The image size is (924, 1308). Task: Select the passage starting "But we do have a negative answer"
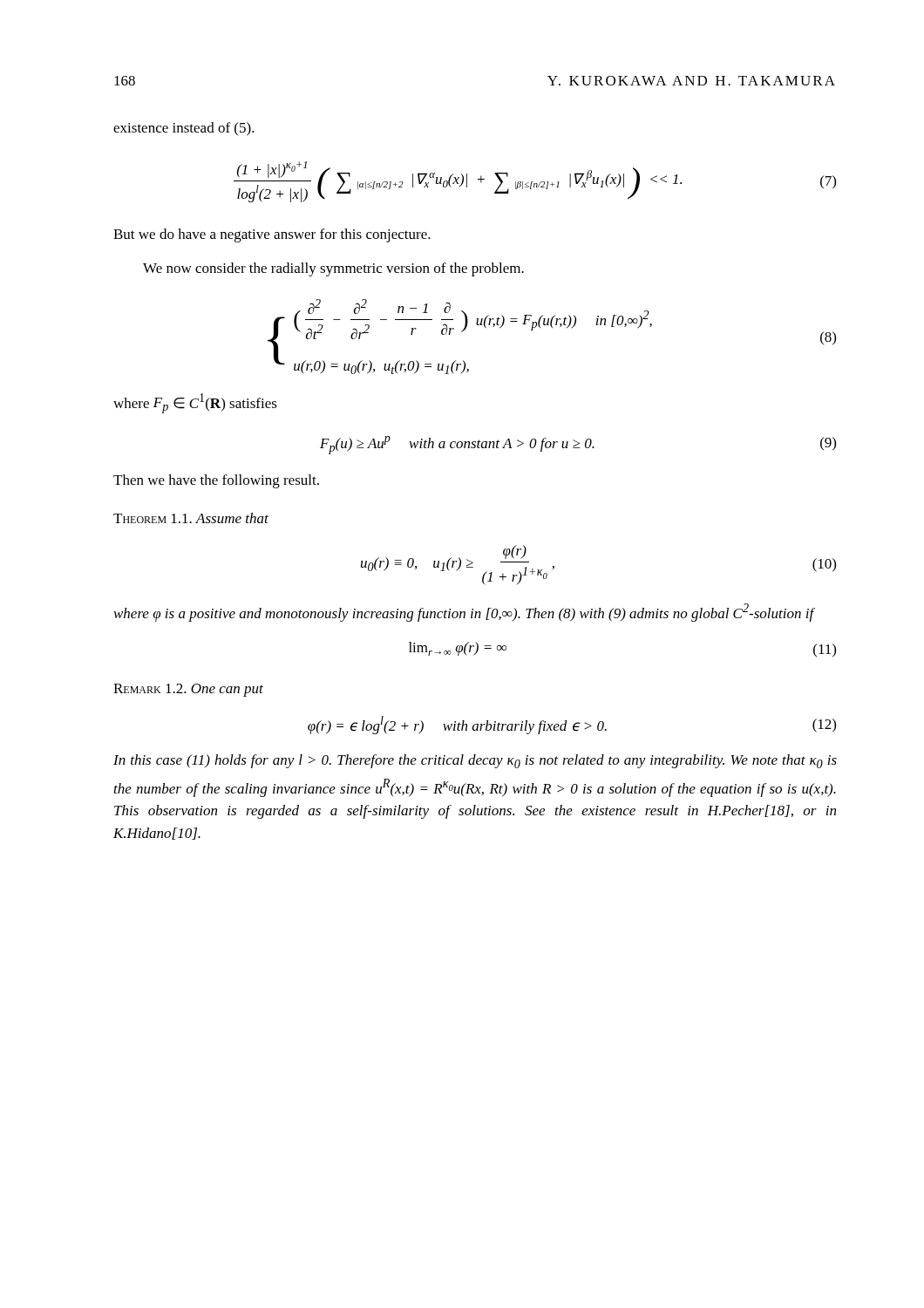point(272,234)
